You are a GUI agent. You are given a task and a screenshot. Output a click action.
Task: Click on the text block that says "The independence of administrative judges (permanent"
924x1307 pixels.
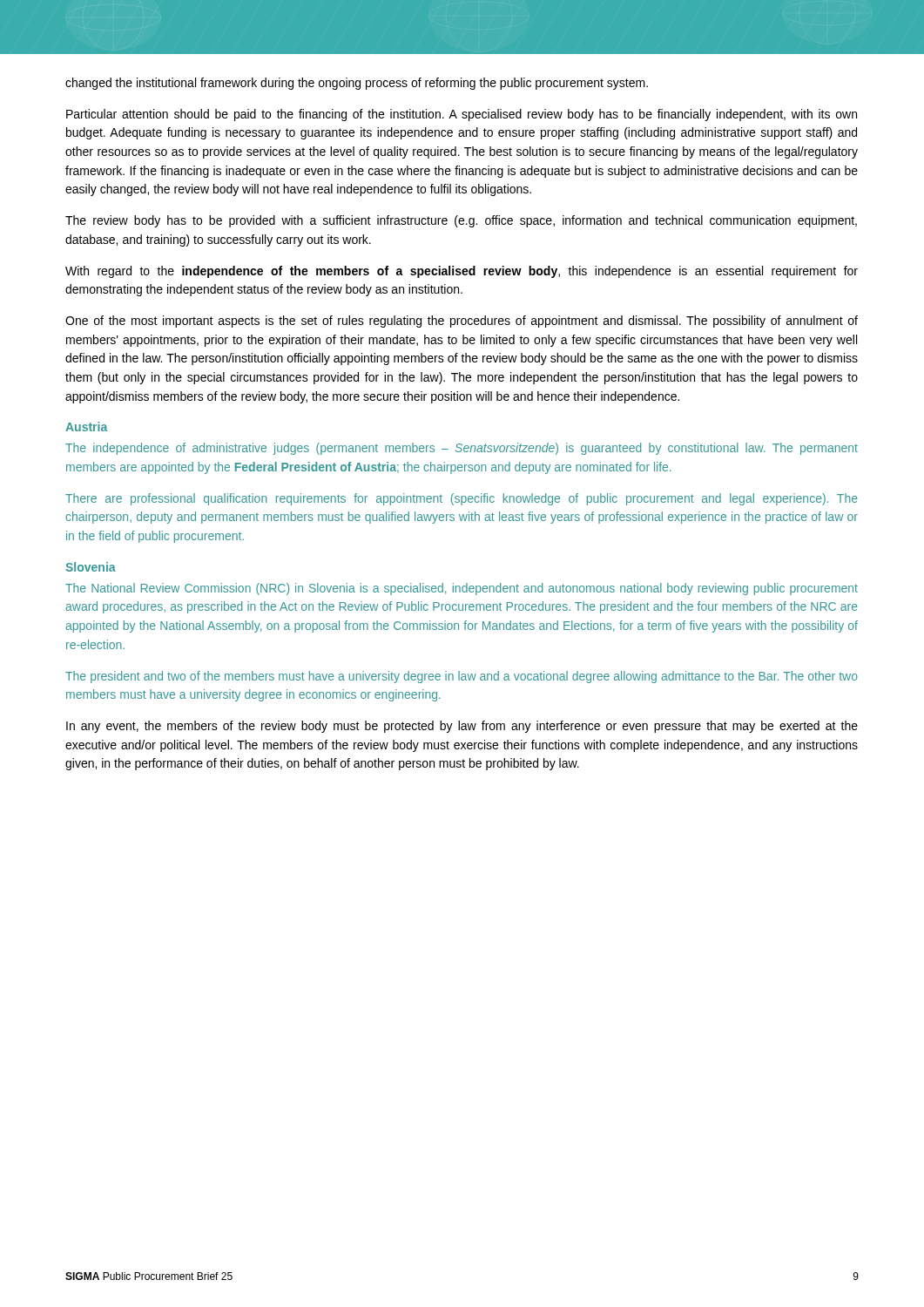point(462,458)
